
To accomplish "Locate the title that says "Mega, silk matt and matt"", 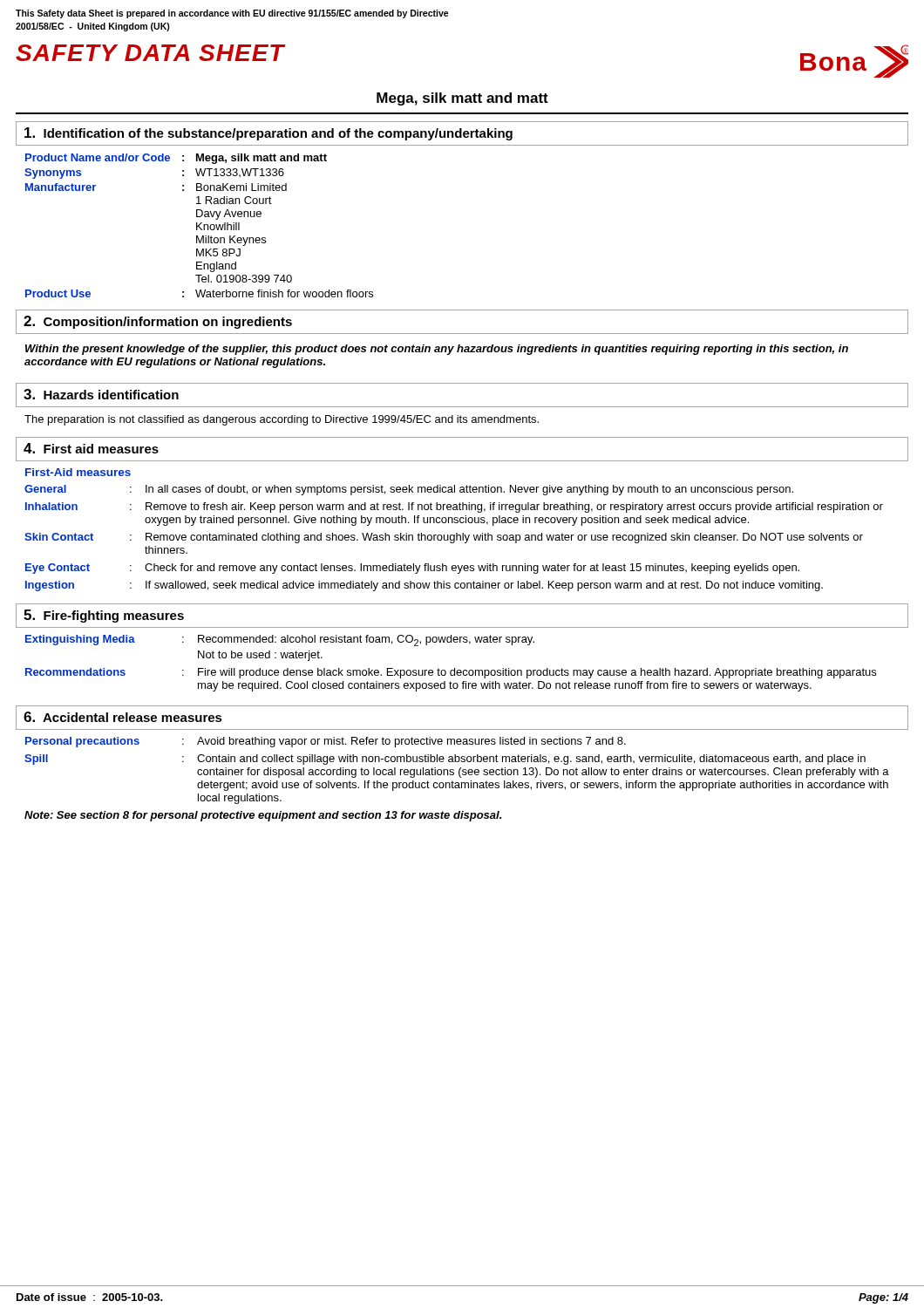I will [462, 98].
